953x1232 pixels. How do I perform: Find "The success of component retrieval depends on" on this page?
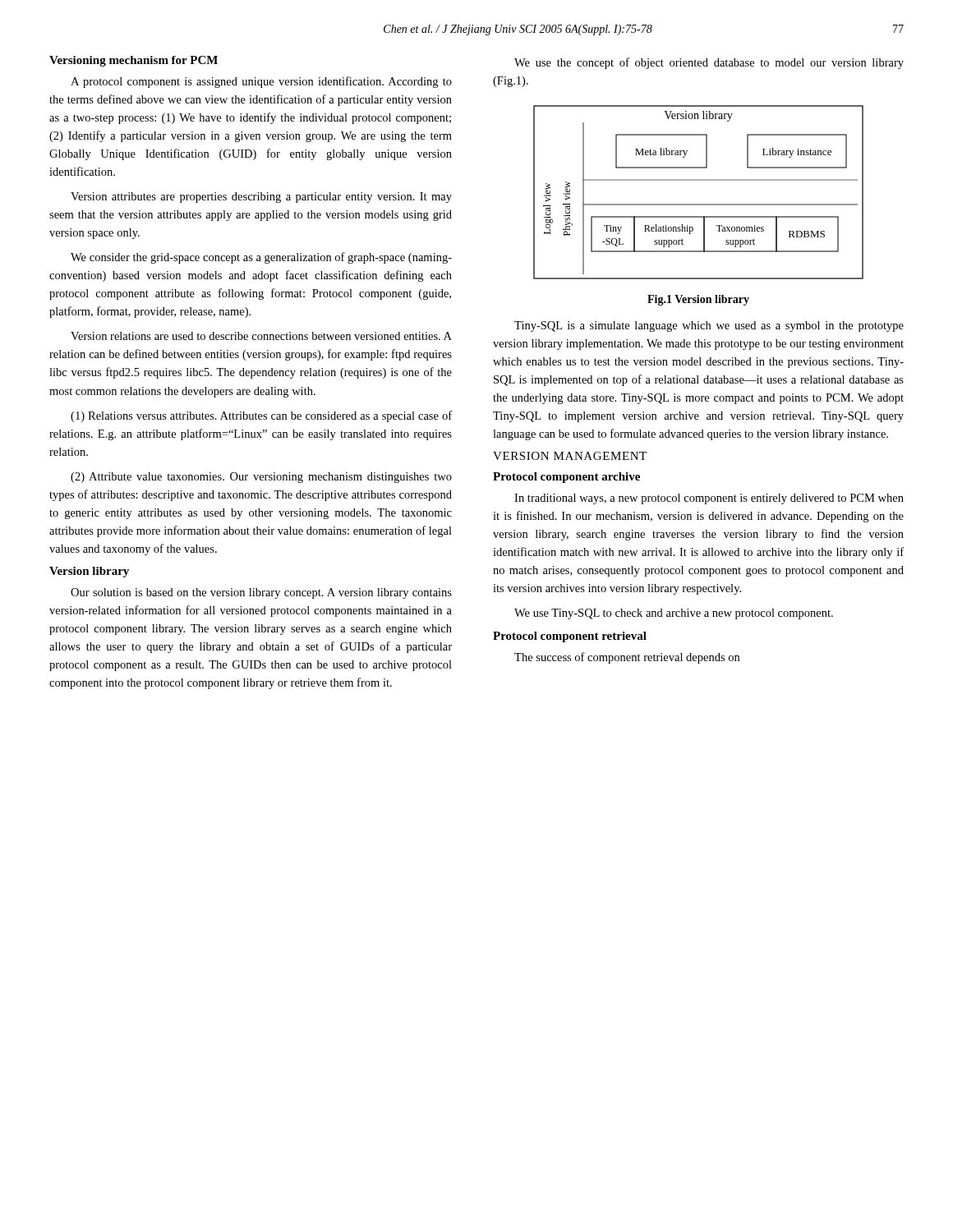click(x=698, y=657)
